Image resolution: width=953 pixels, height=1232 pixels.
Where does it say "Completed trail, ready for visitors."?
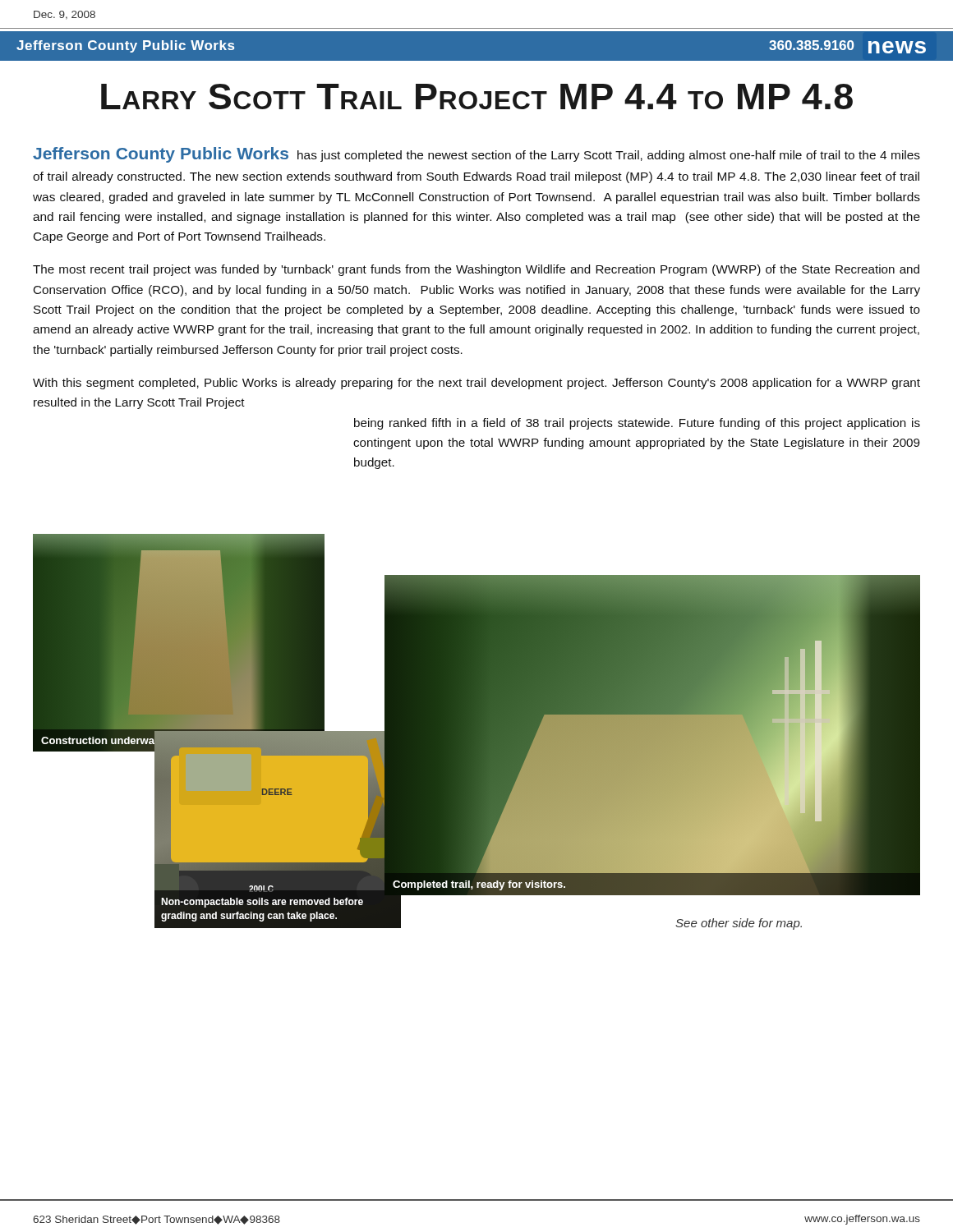pos(479,884)
